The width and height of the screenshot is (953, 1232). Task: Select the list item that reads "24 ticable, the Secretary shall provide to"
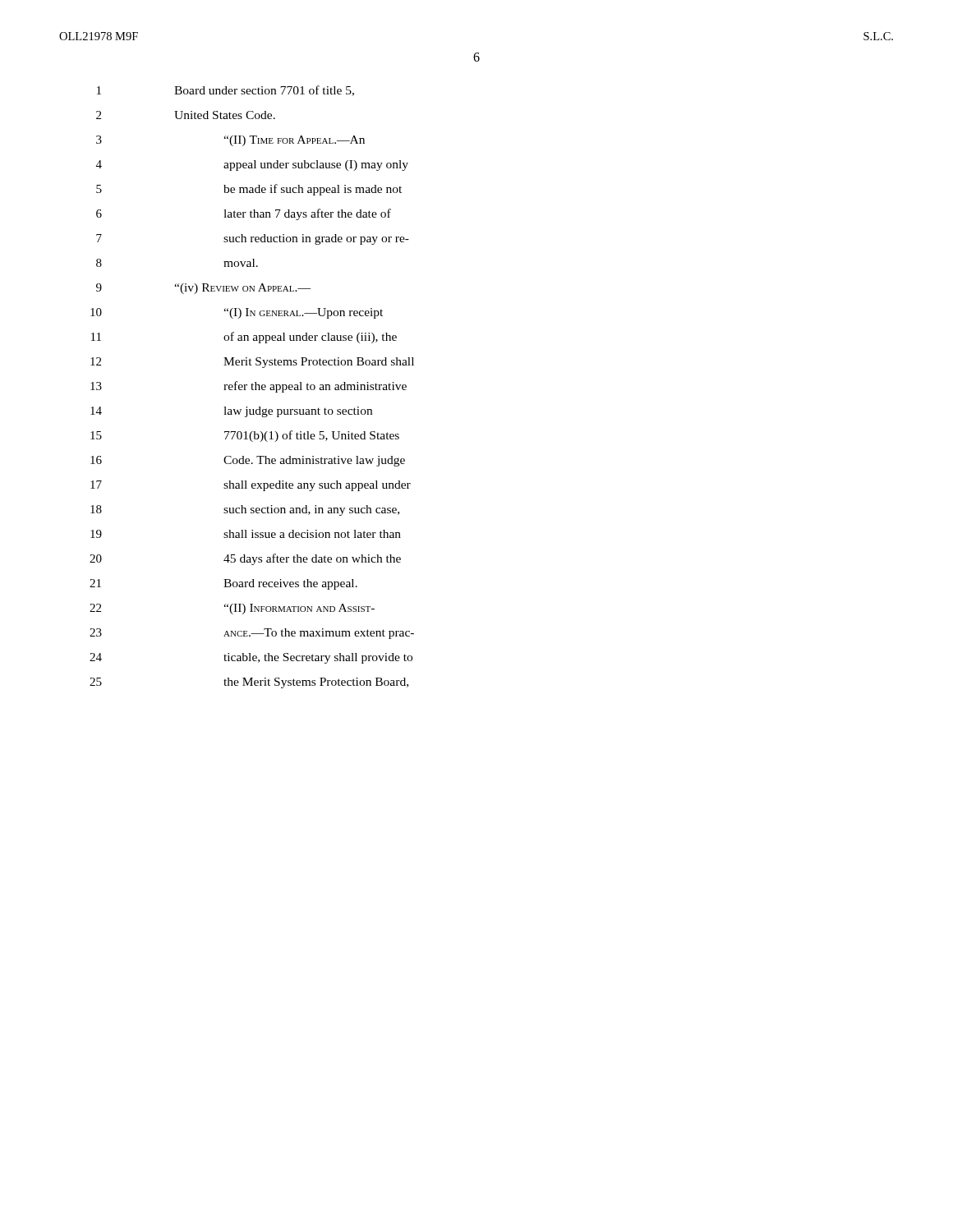[x=251, y=658]
